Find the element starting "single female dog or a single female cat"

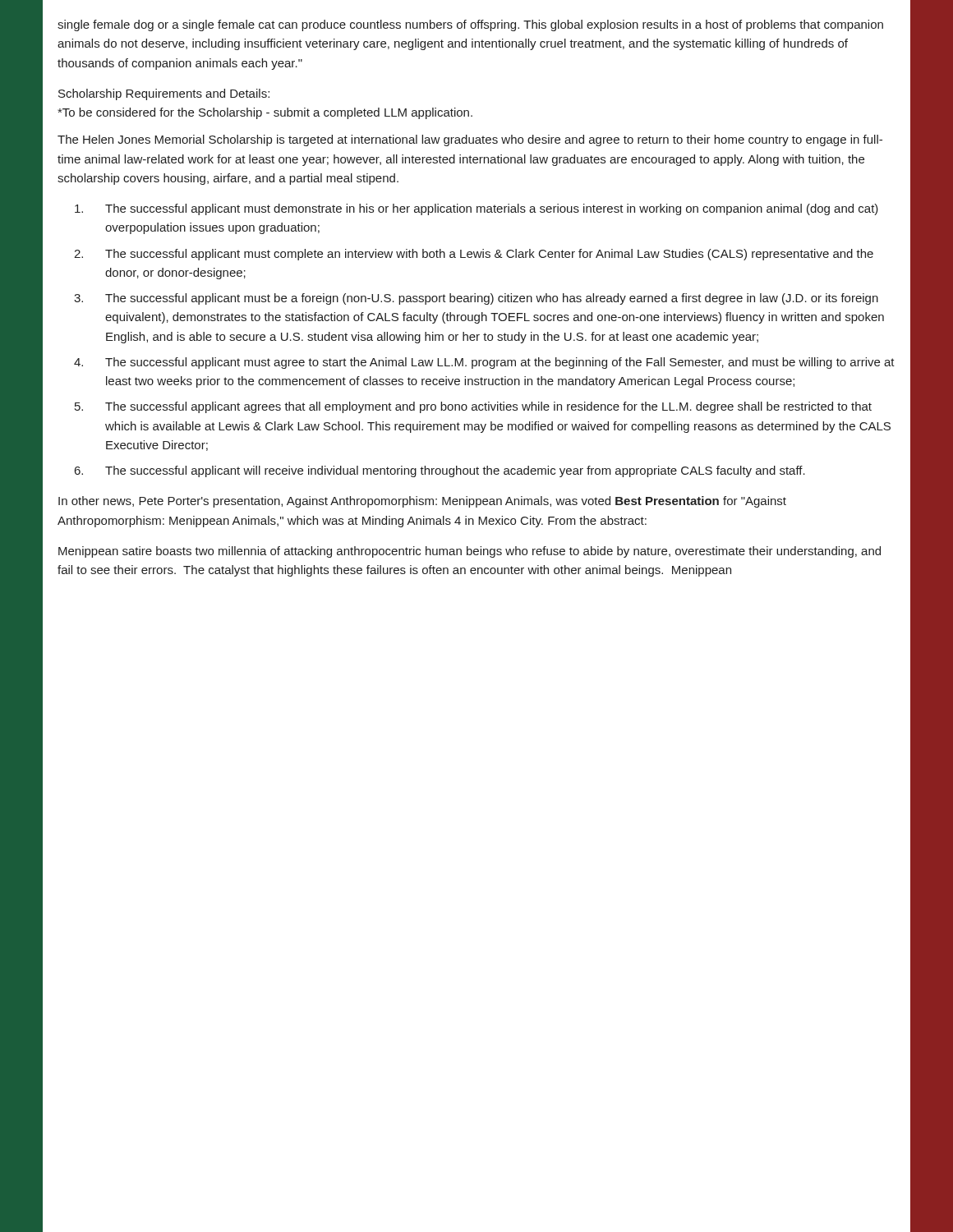[x=471, y=43]
